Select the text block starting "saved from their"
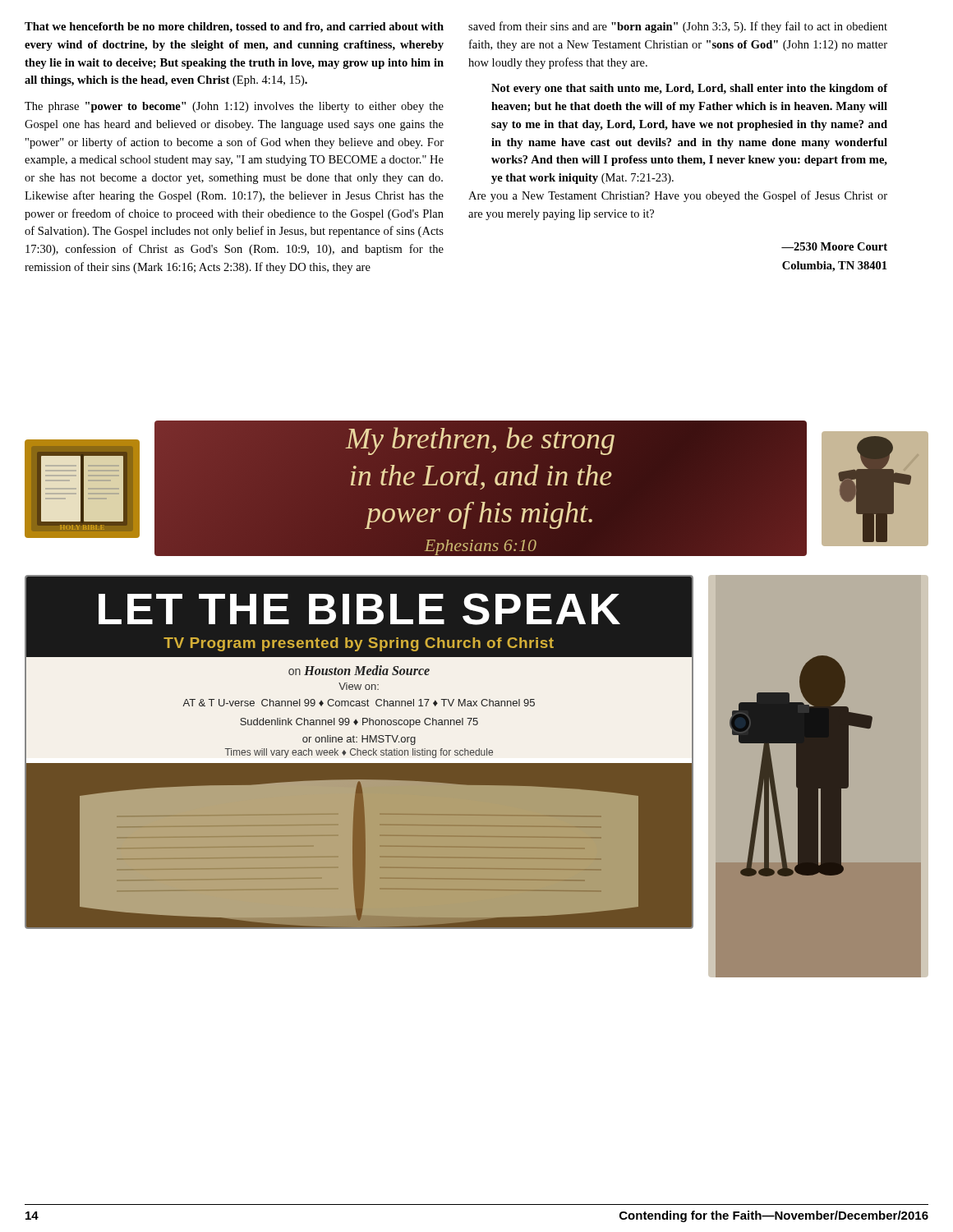Screen dimensions: 1232x953 678,147
